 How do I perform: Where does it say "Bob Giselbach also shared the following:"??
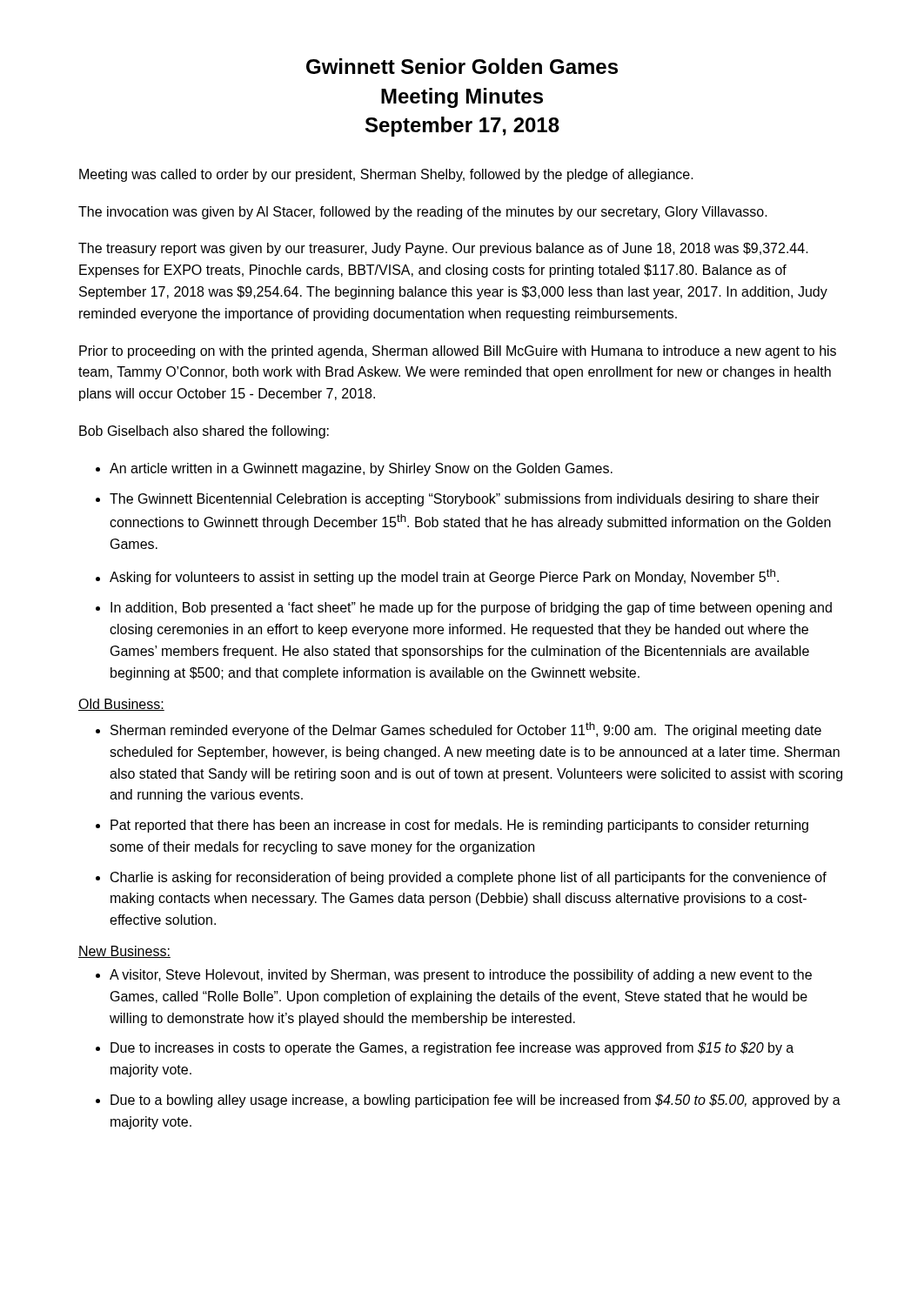204,431
